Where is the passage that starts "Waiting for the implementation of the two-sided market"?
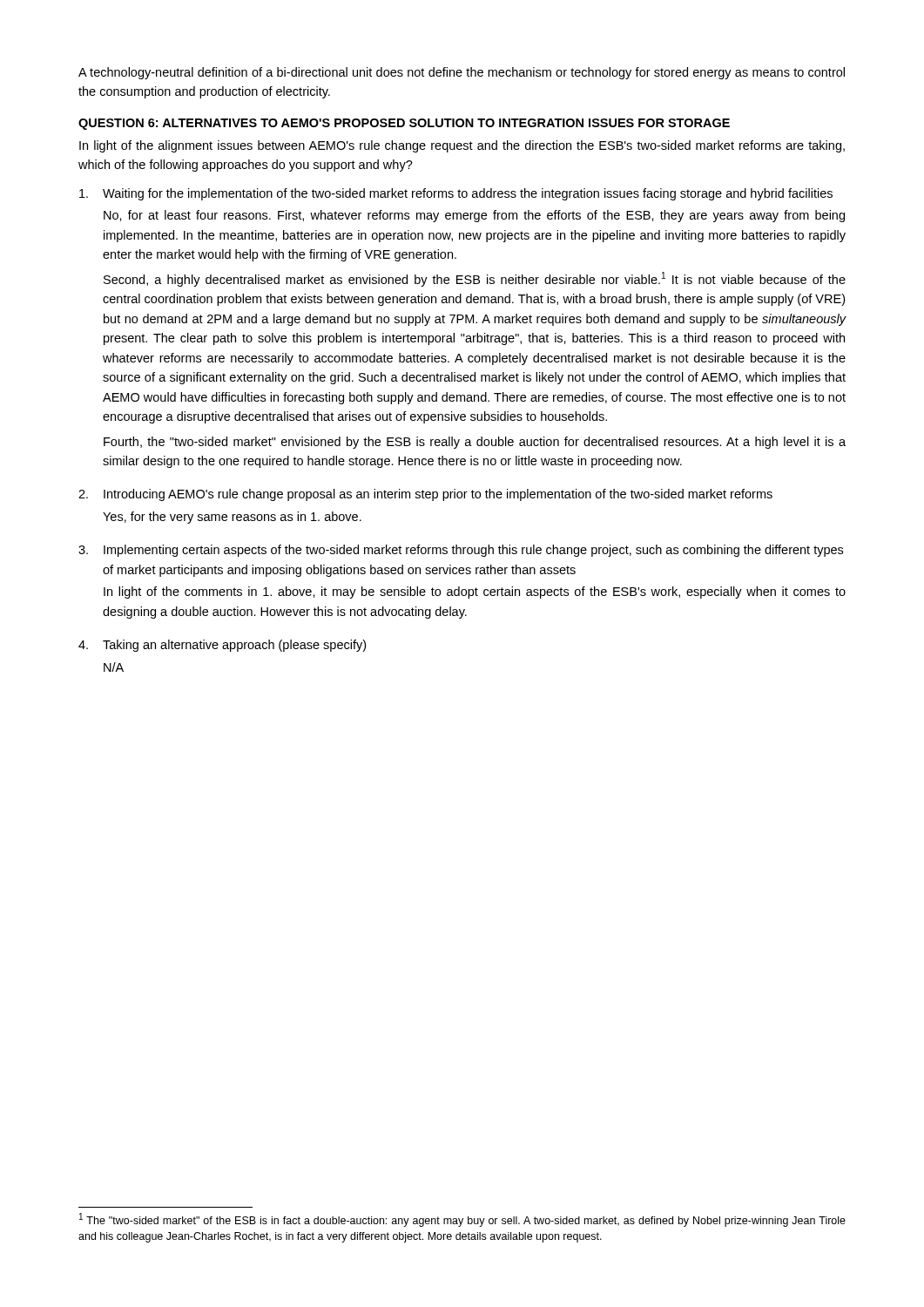The width and height of the screenshot is (924, 1307). [x=462, y=330]
